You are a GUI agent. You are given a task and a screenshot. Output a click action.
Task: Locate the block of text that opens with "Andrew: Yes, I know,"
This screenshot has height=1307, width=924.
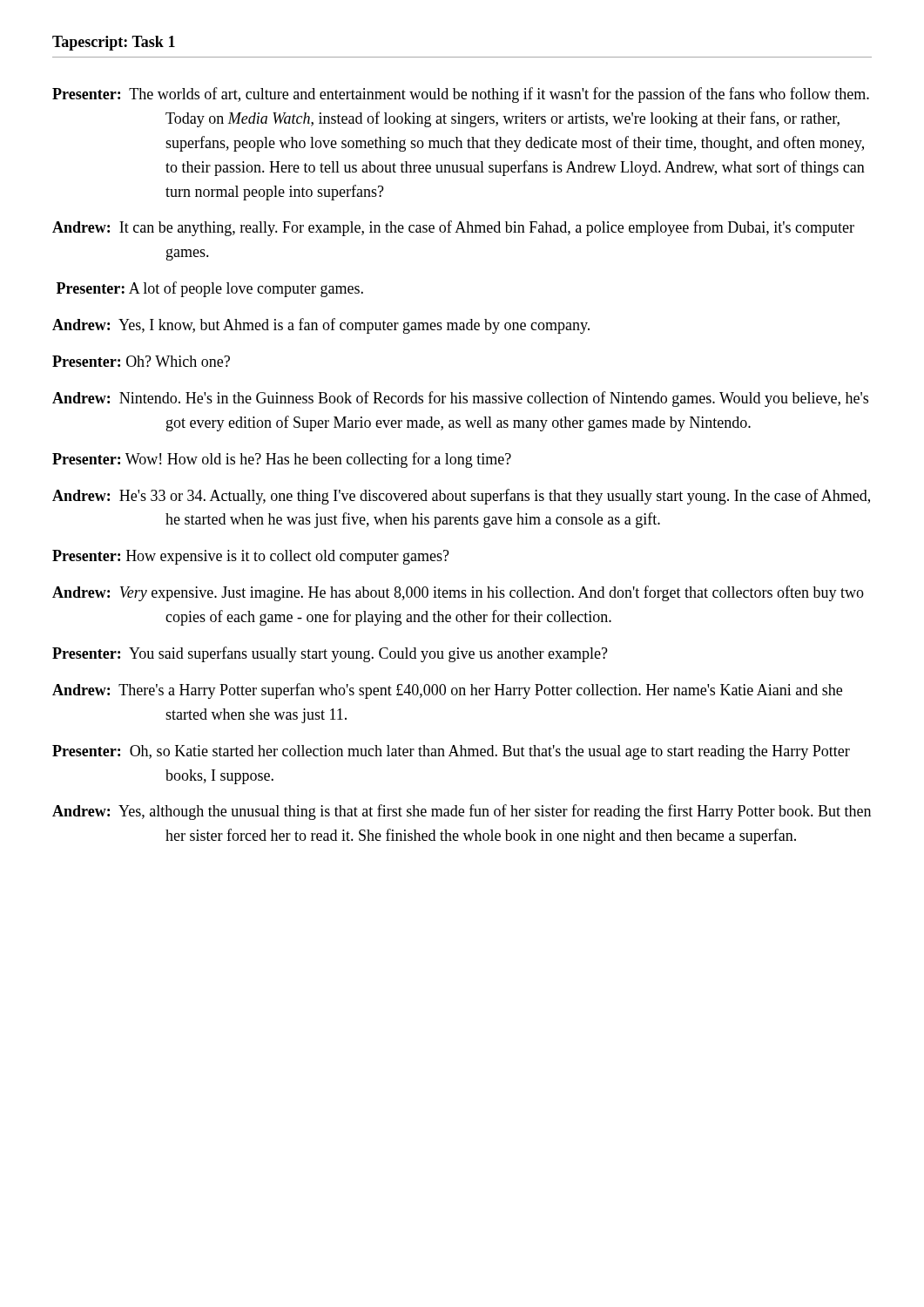click(x=321, y=325)
